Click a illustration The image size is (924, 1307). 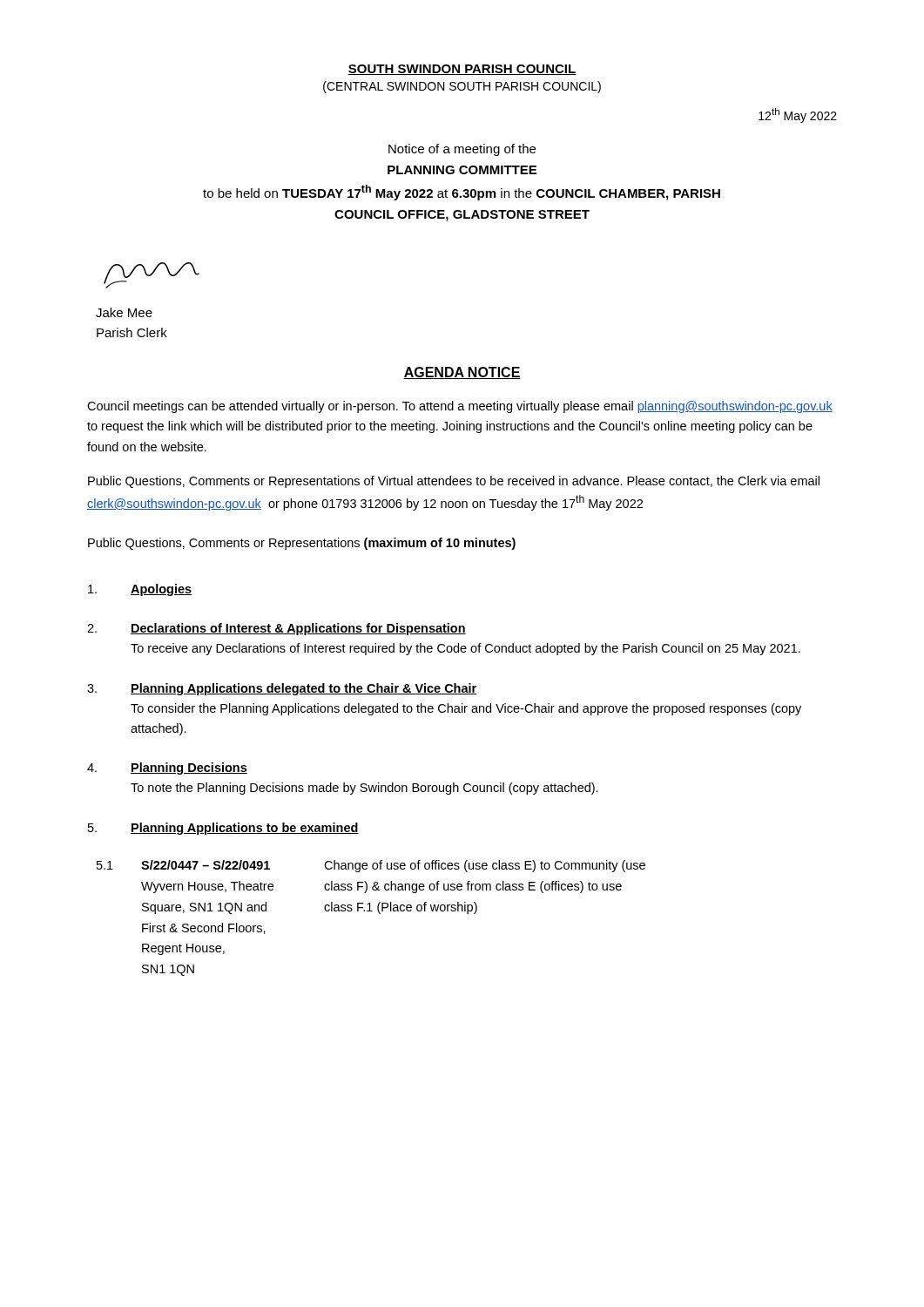point(466,271)
